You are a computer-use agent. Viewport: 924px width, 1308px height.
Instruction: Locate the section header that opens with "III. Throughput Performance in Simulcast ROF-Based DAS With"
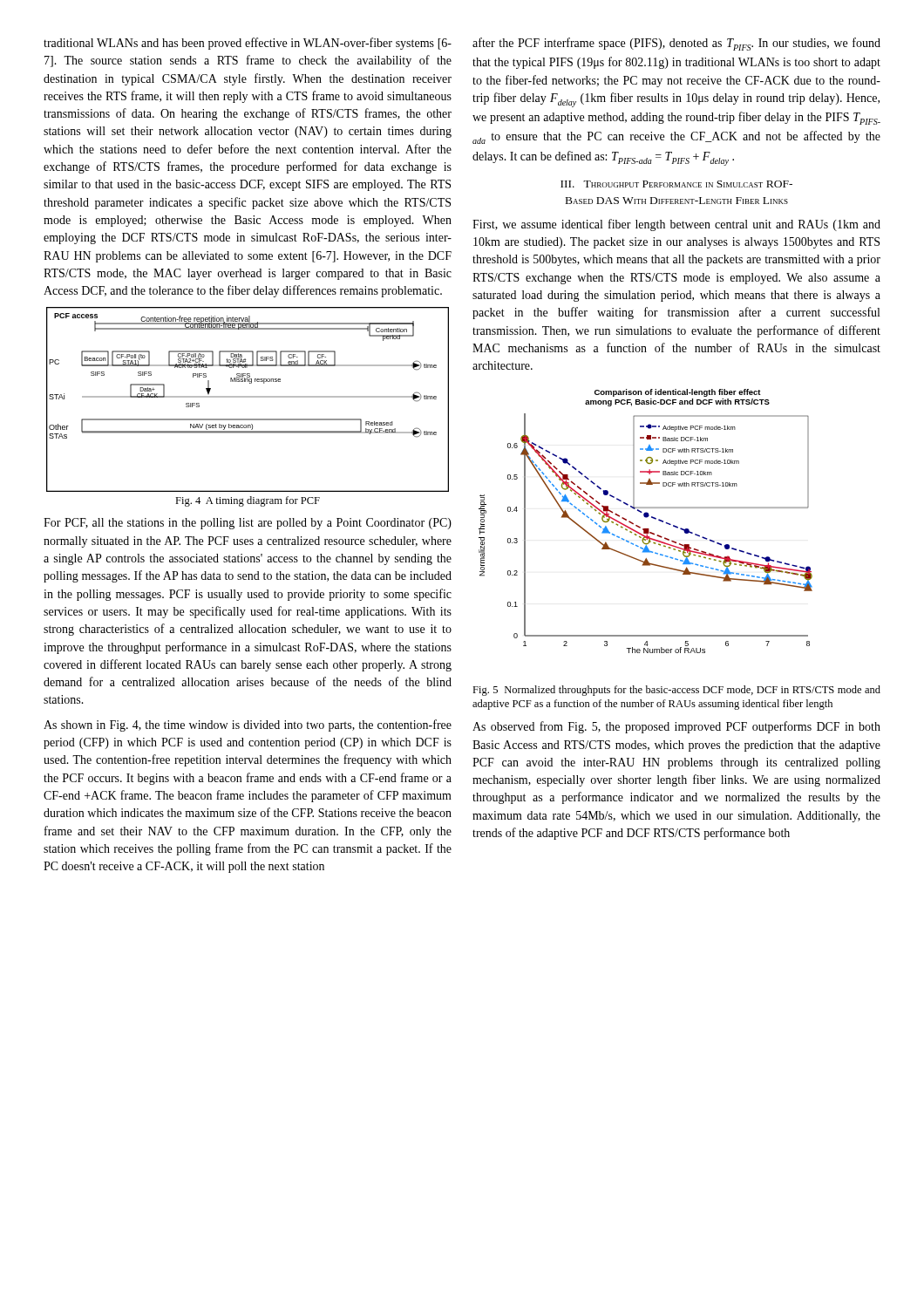coord(676,192)
